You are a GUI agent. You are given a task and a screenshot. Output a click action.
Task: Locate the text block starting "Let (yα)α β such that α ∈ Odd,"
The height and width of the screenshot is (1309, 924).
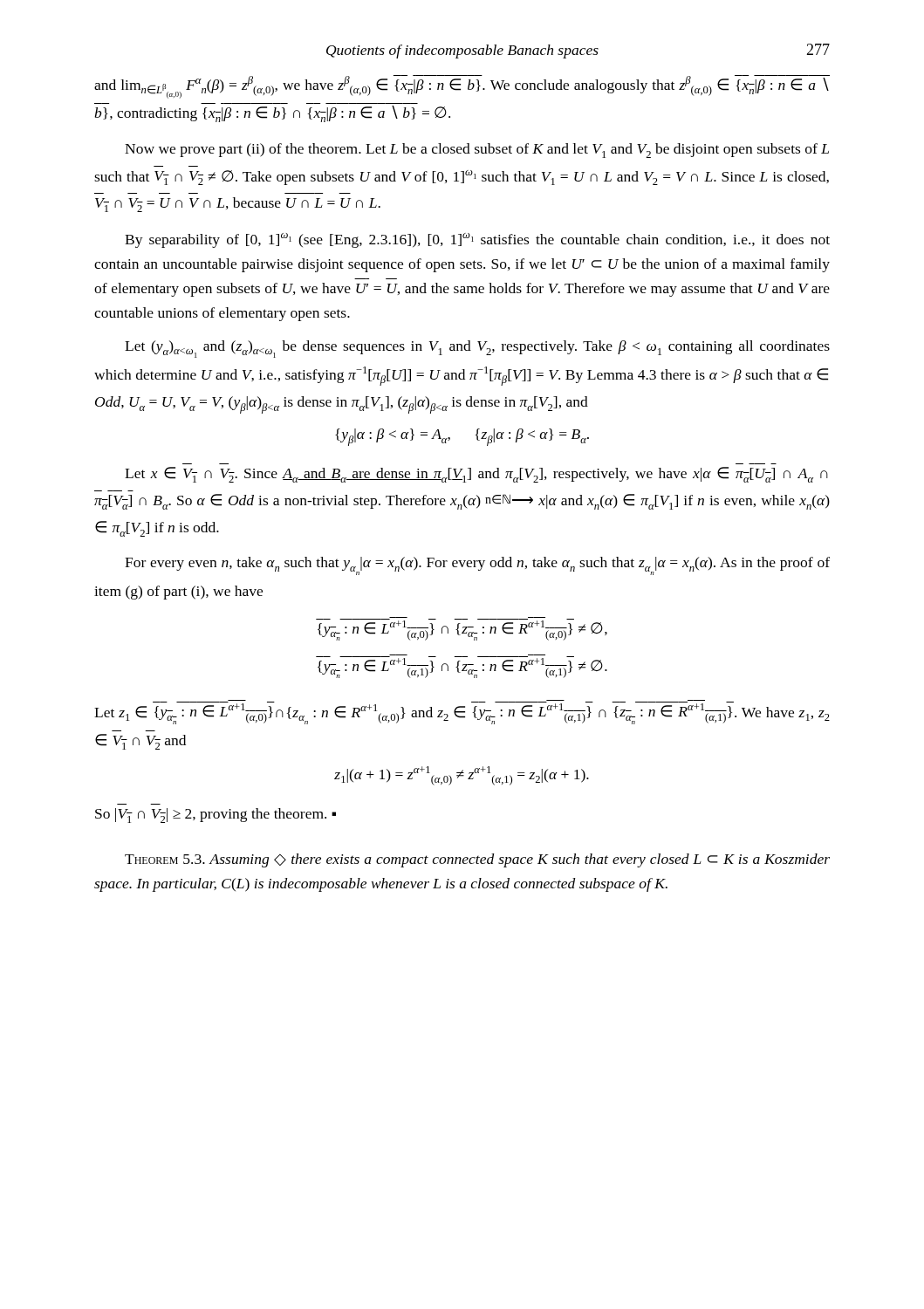tap(462, 375)
